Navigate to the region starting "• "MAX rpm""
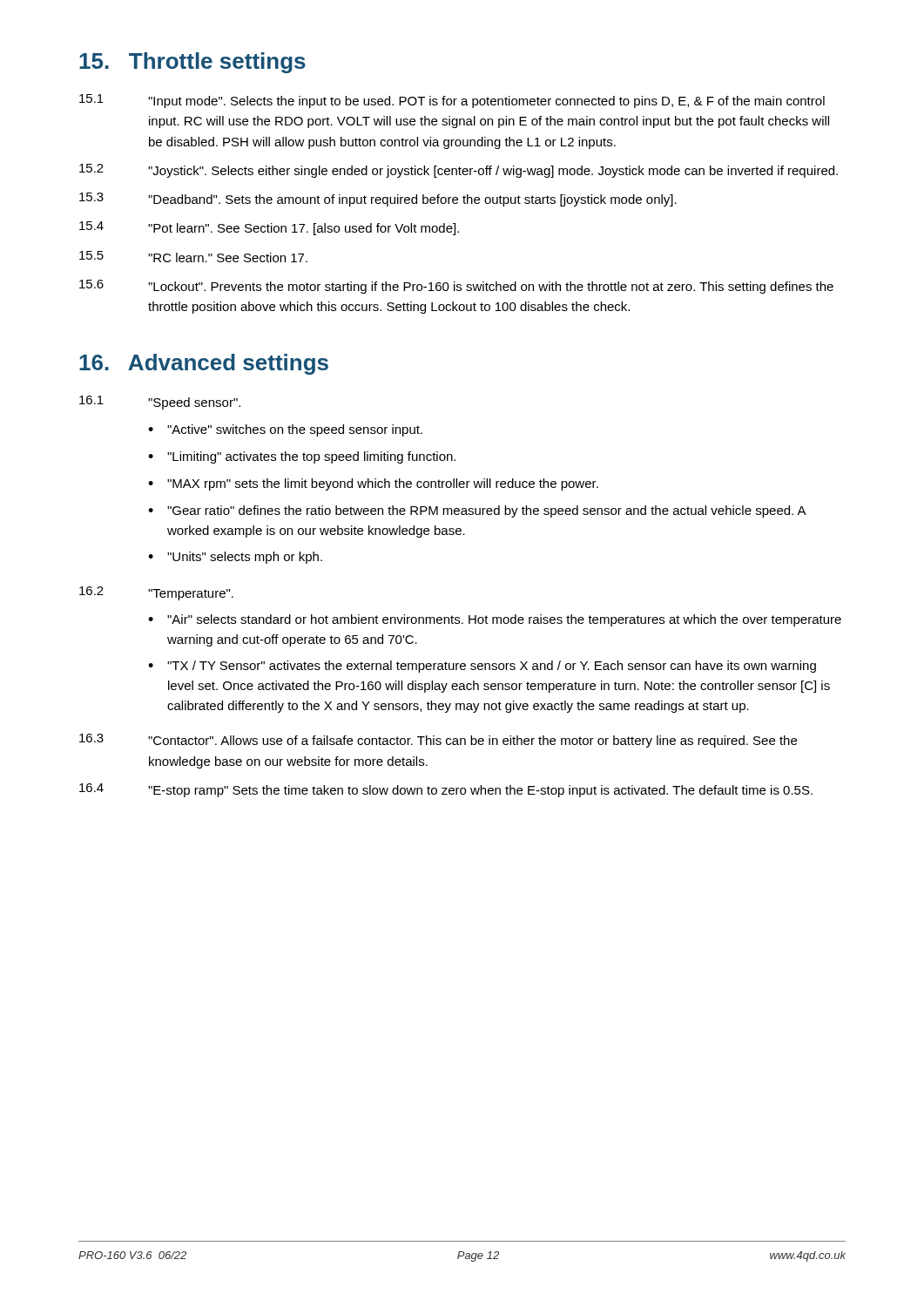 [374, 484]
